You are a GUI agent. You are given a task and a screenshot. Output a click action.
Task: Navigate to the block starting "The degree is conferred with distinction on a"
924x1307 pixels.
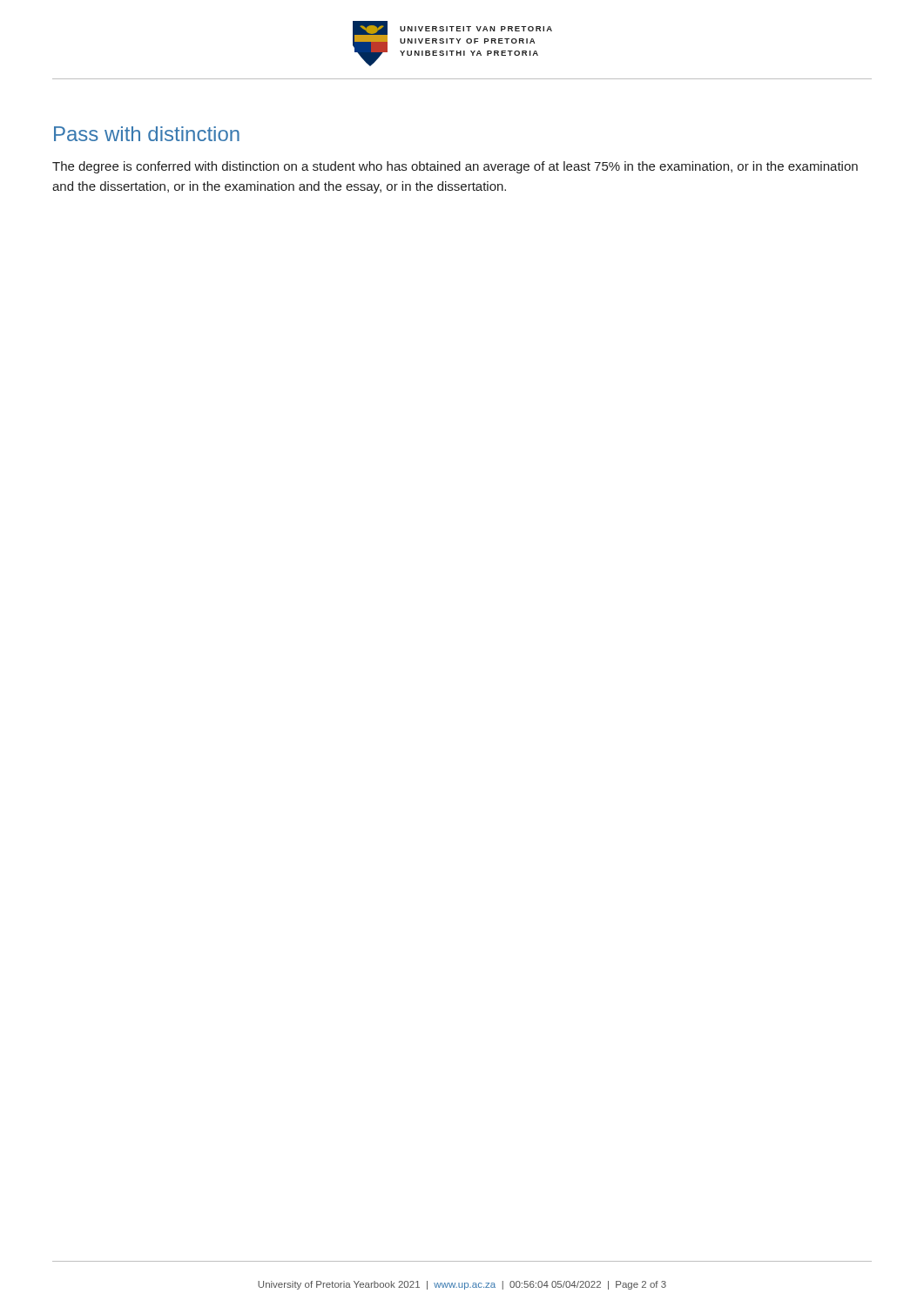pos(462,176)
